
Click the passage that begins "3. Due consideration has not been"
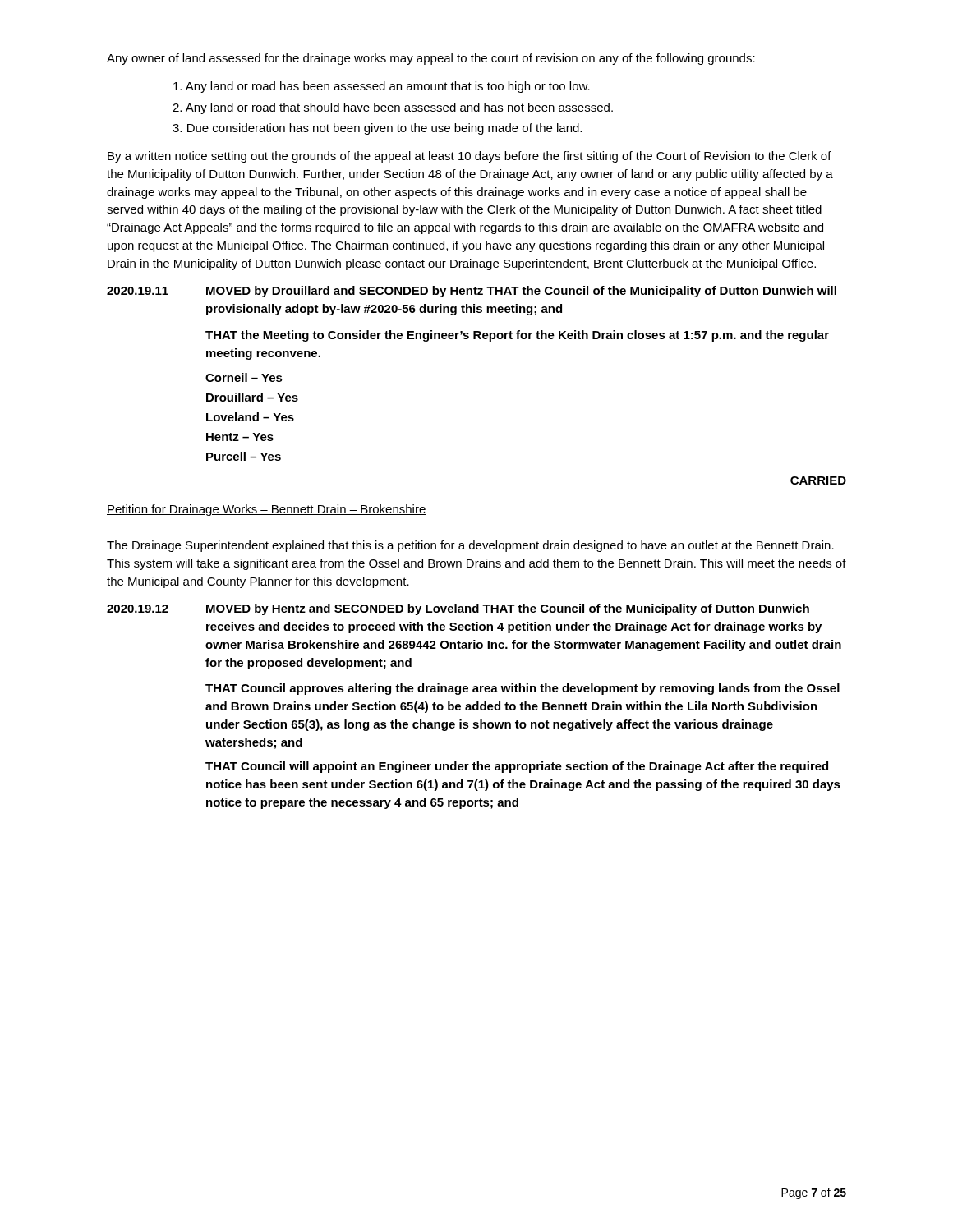pyautogui.click(x=378, y=128)
